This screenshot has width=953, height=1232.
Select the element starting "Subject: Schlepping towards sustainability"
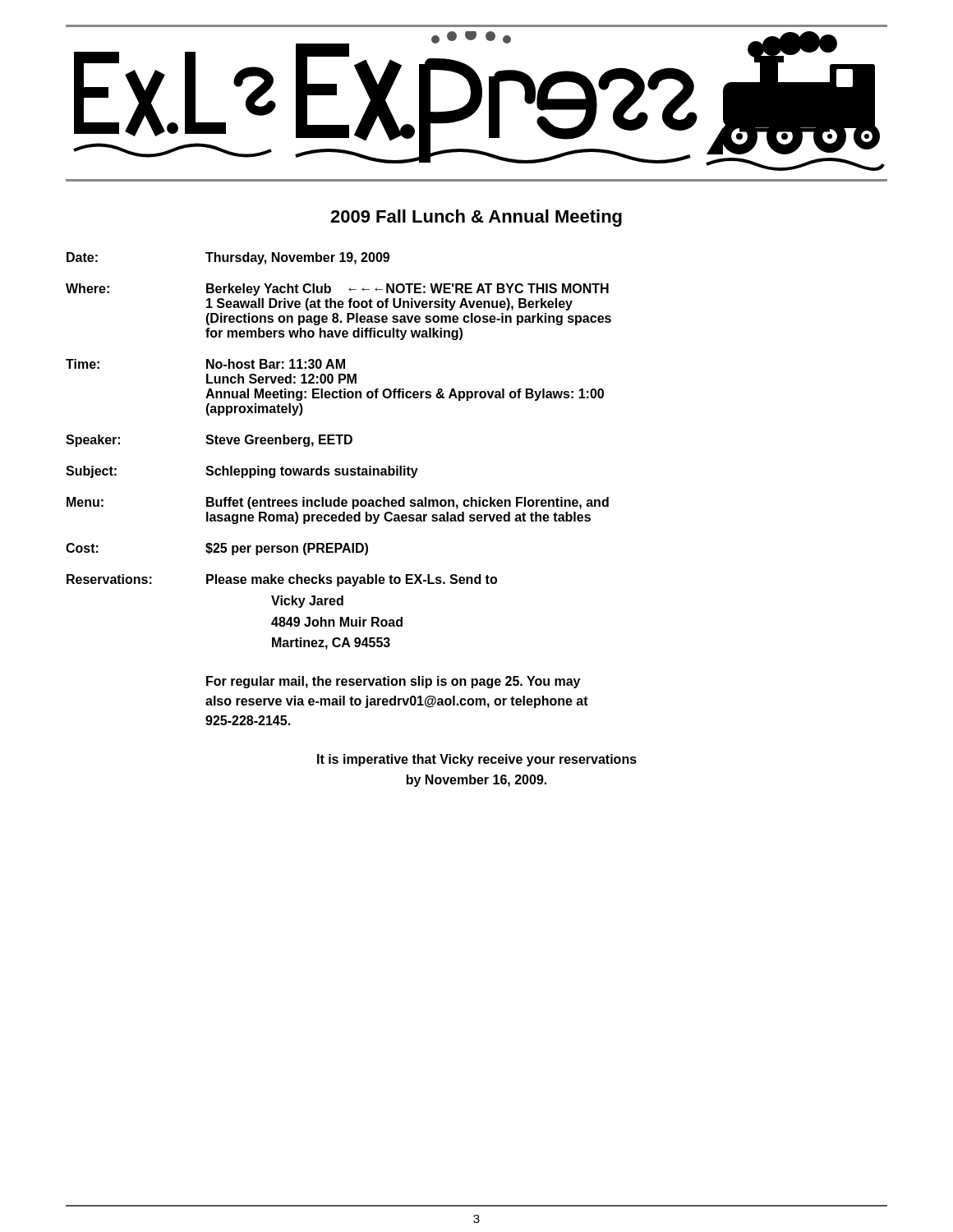(242, 472)
